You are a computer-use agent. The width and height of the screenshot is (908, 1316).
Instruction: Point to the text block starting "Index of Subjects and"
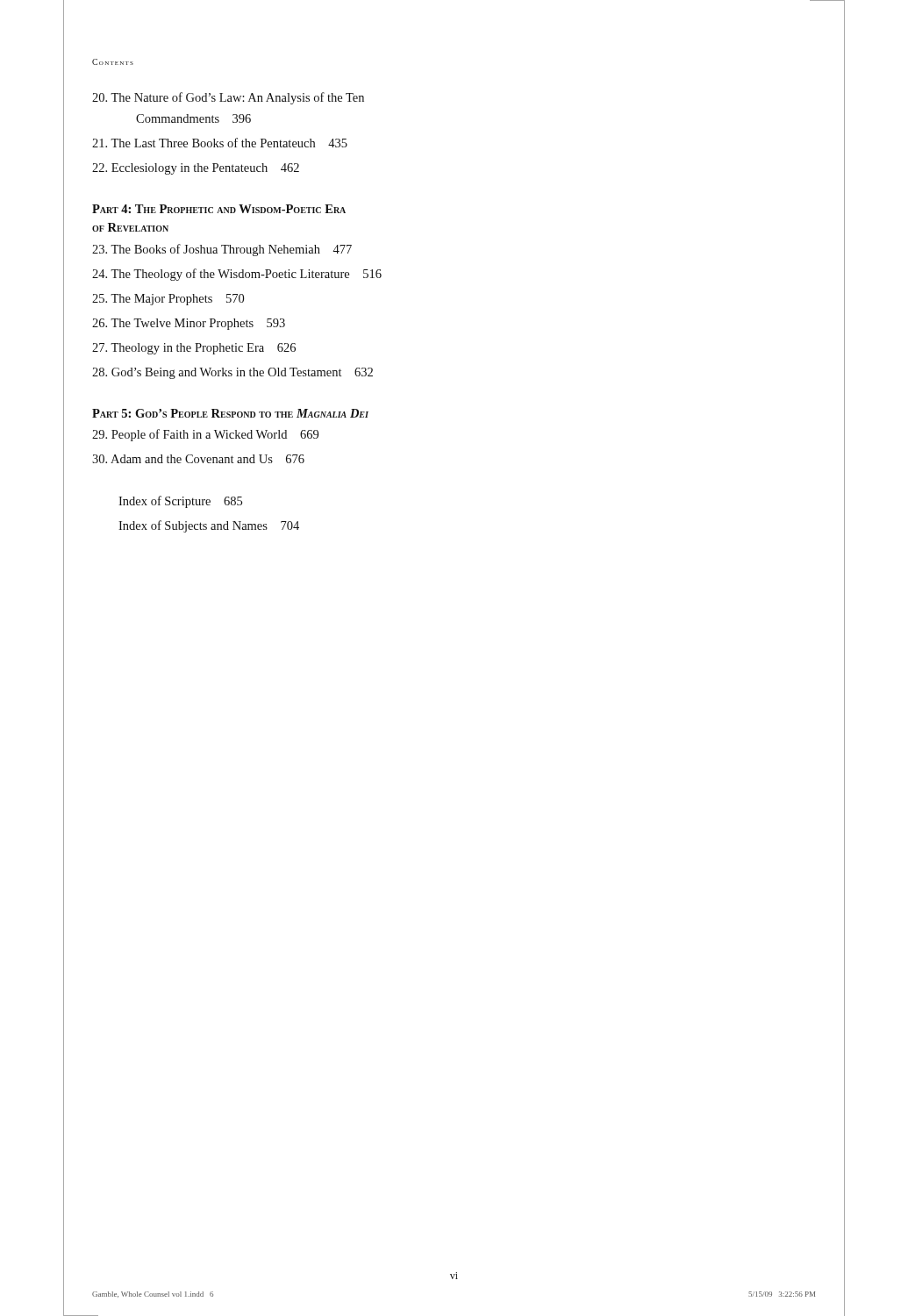(x=209, y=526)
